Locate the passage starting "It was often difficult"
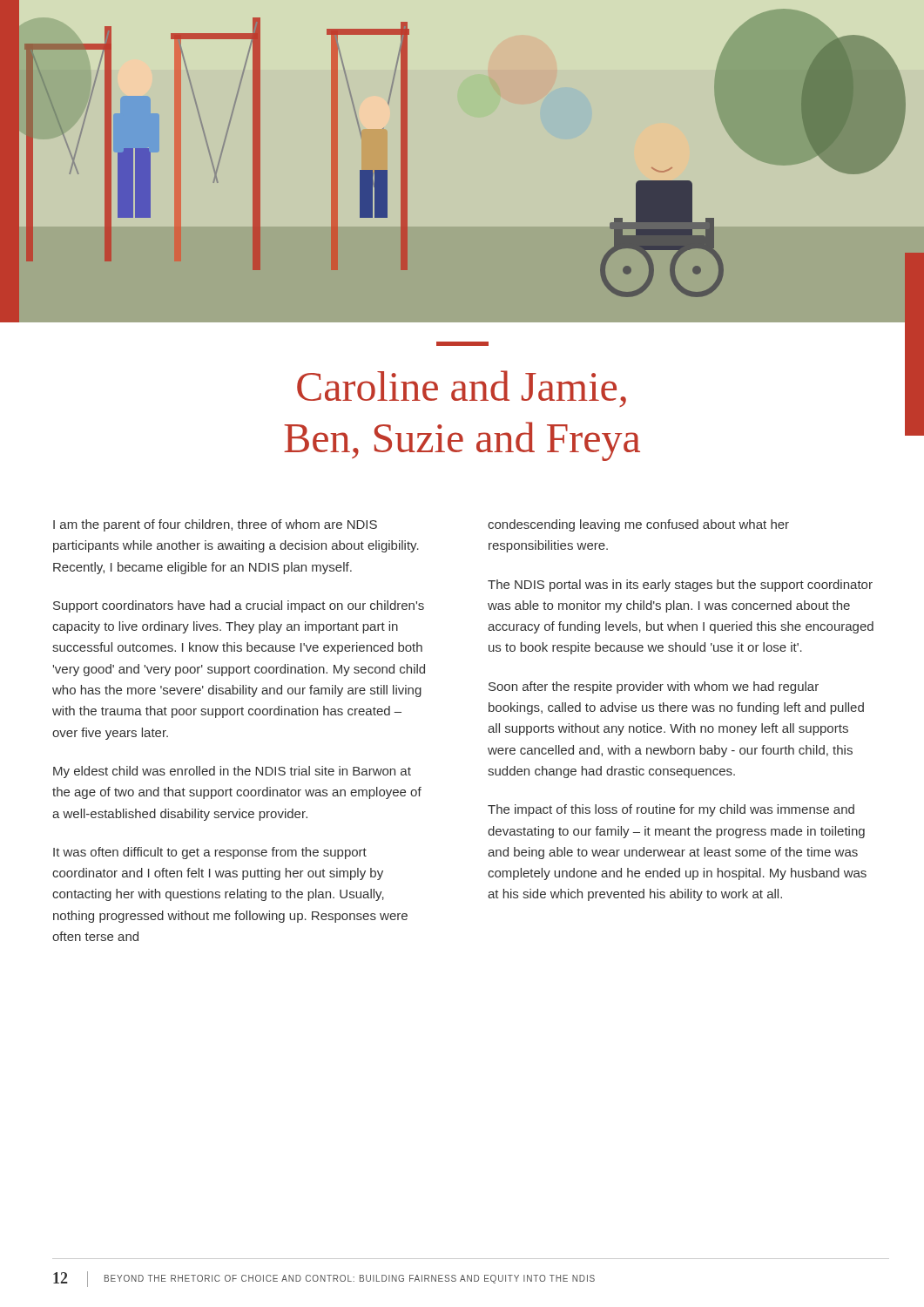 click(x=230, y=894)
